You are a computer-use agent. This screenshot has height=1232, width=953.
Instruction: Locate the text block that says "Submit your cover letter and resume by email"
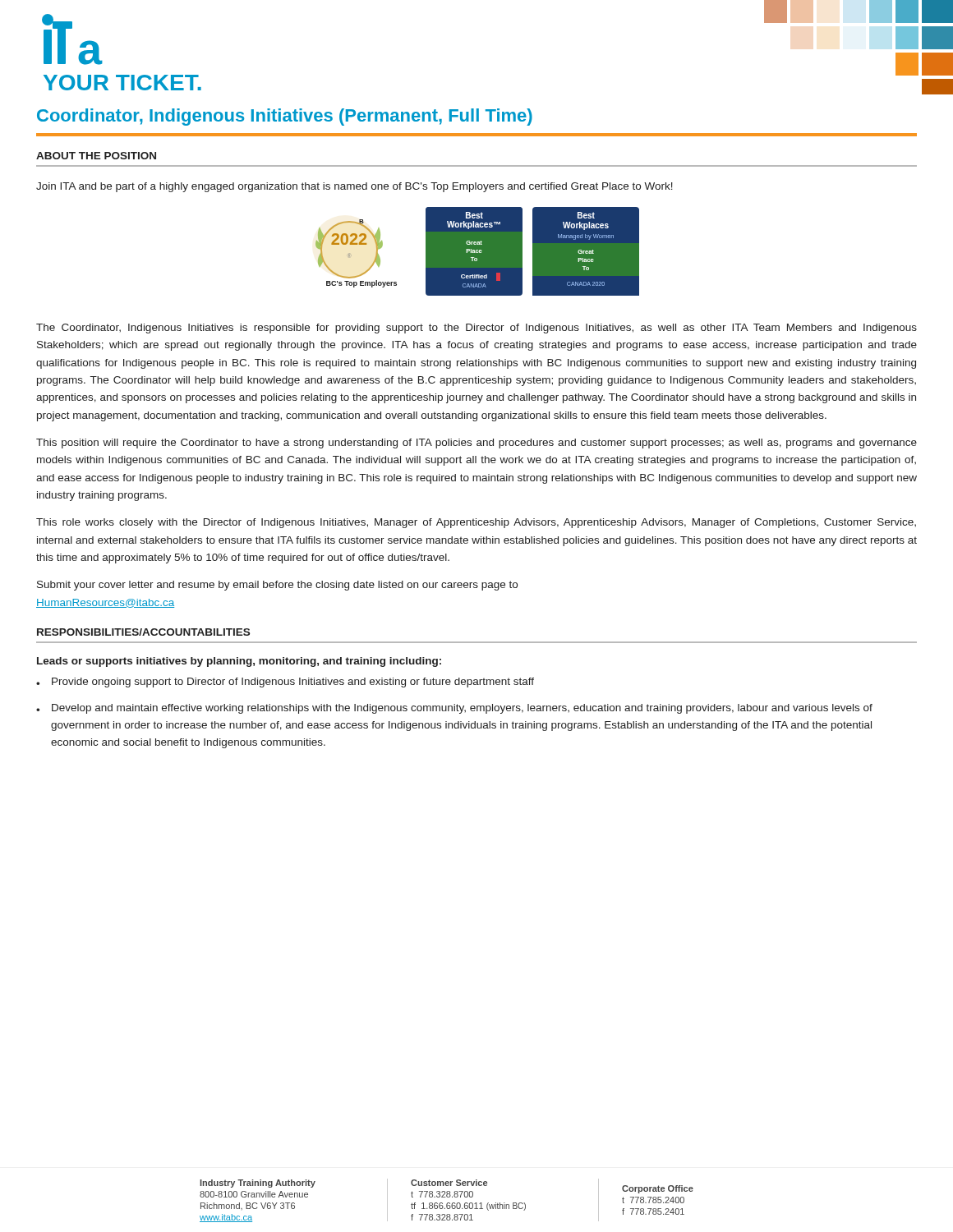coord(277,593)
